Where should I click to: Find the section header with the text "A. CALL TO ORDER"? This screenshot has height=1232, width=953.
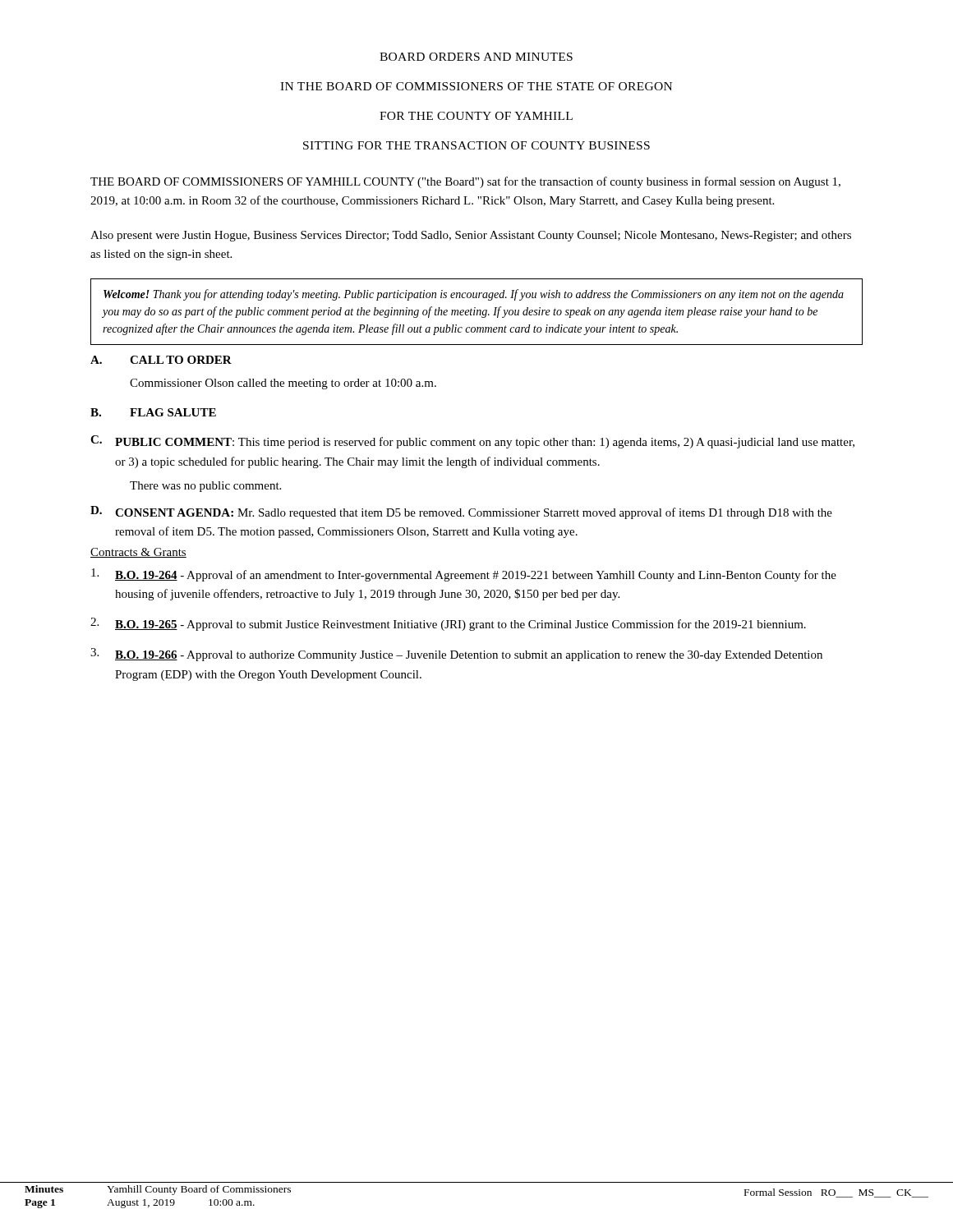click(x=161, y=360)
